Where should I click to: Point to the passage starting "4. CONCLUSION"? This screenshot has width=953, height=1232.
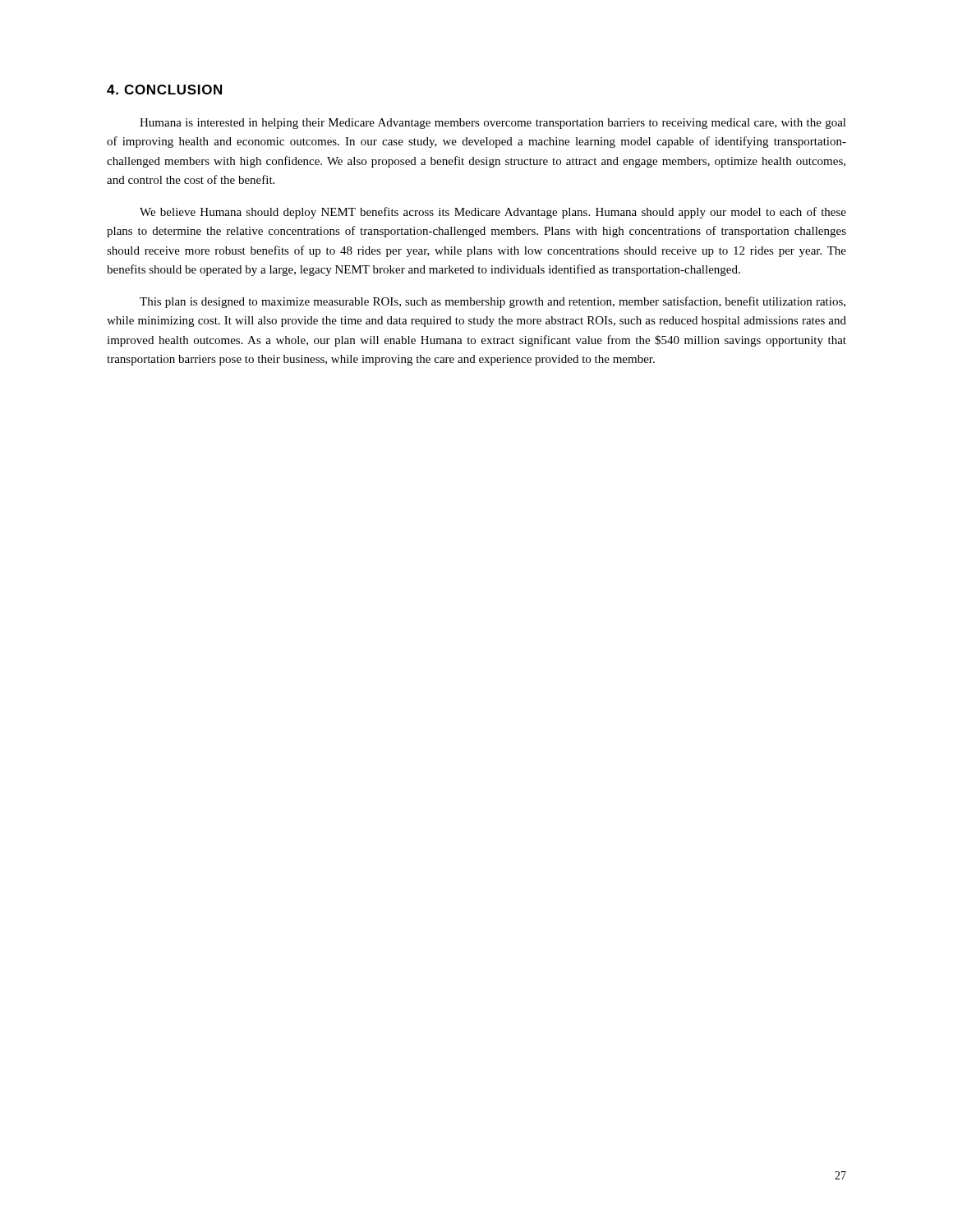click(x=165, y=90)
